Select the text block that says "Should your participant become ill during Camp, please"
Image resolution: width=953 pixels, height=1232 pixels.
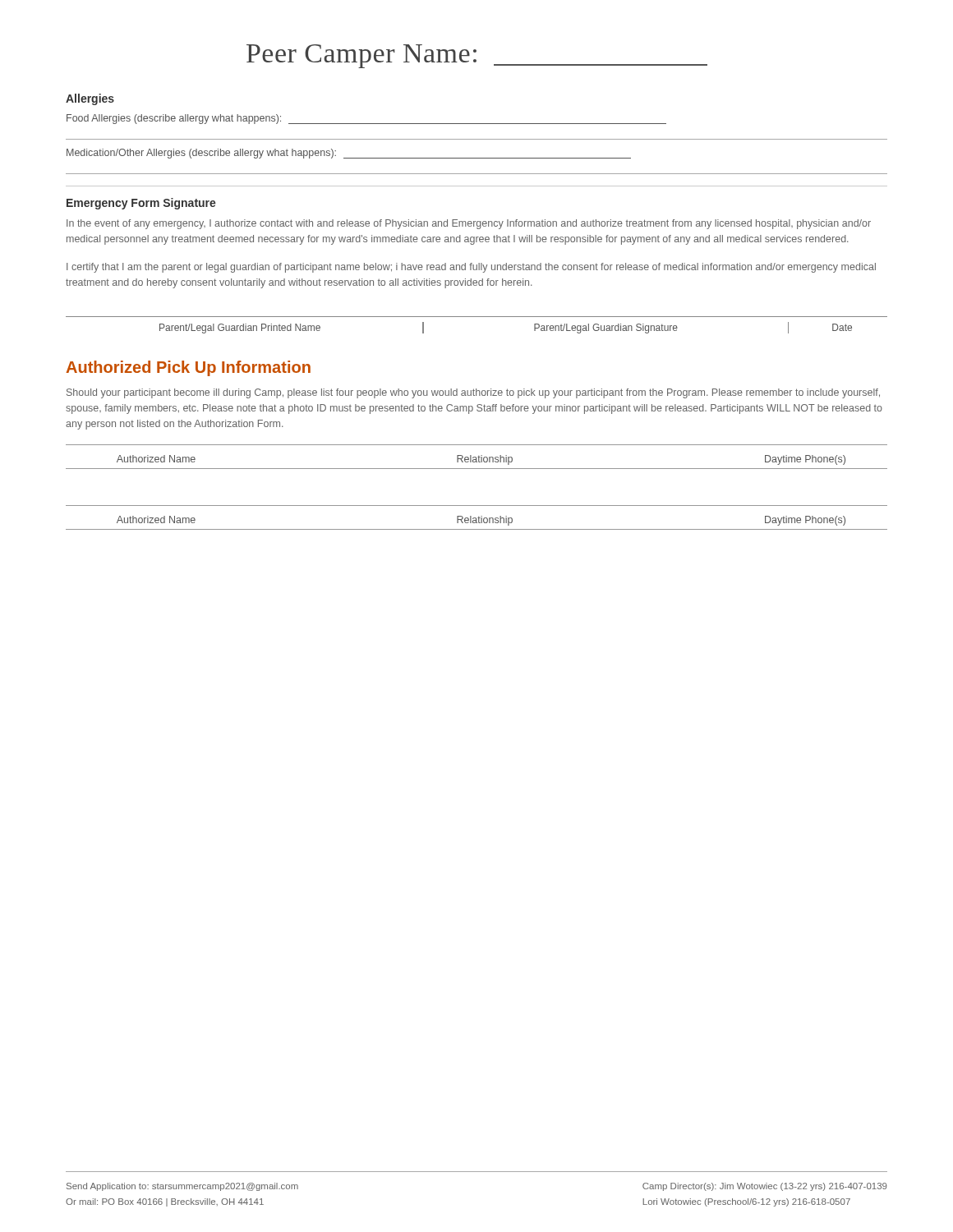pyautogui.click(x=474, y=408)
